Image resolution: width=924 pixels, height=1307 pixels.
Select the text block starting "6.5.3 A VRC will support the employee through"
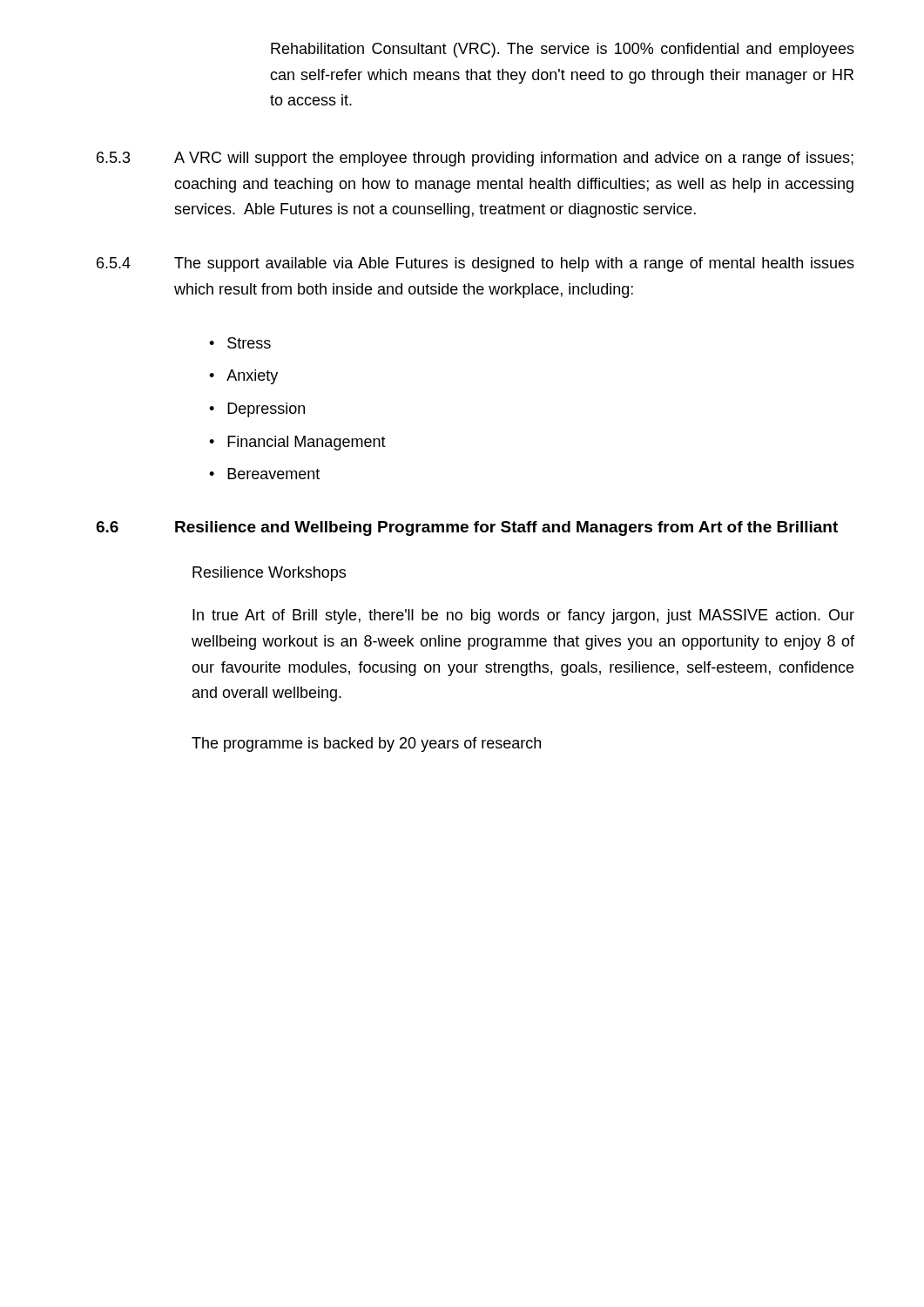click(475, 184)
